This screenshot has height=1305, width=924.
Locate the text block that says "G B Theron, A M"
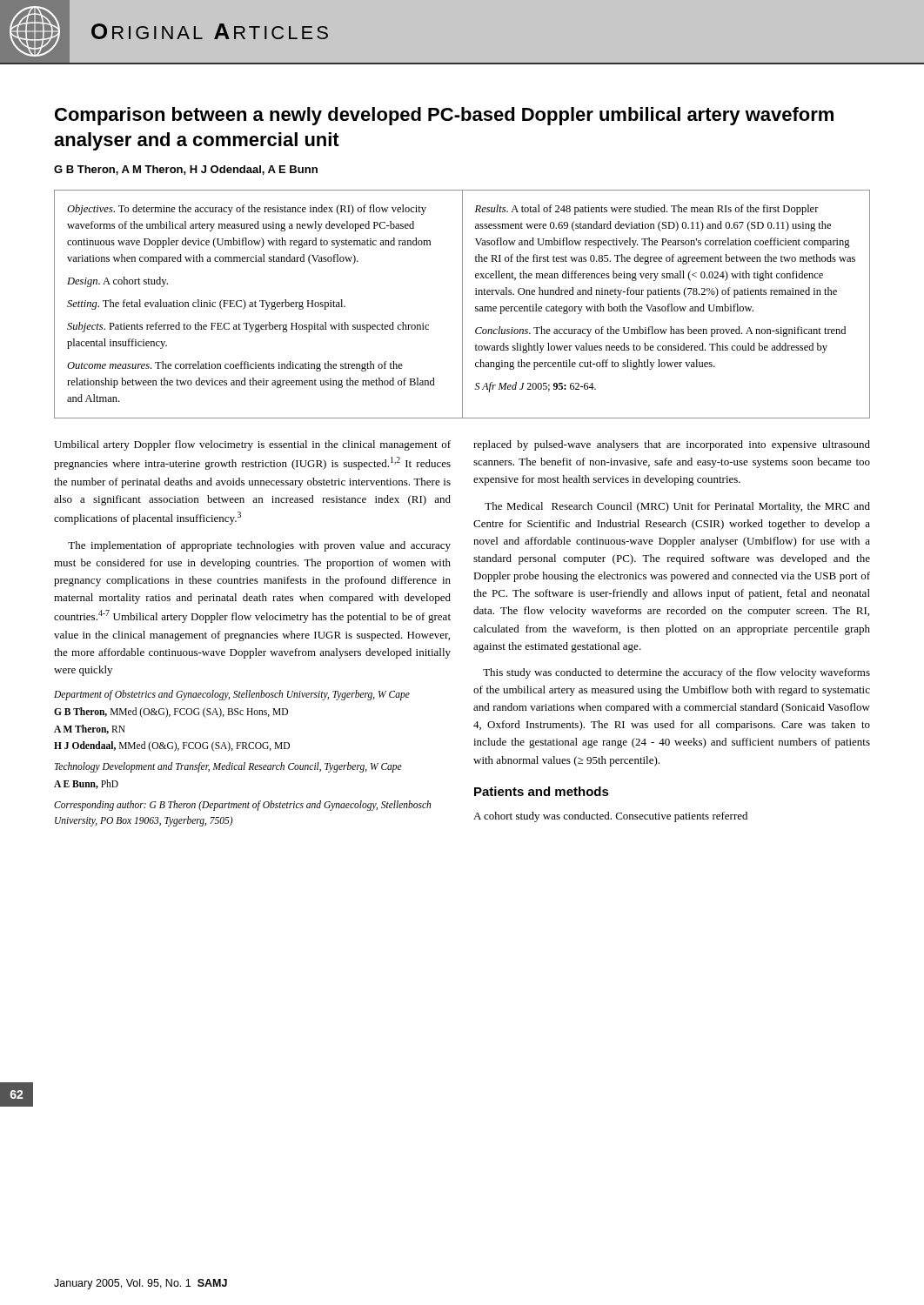click(x=186, y=169)
